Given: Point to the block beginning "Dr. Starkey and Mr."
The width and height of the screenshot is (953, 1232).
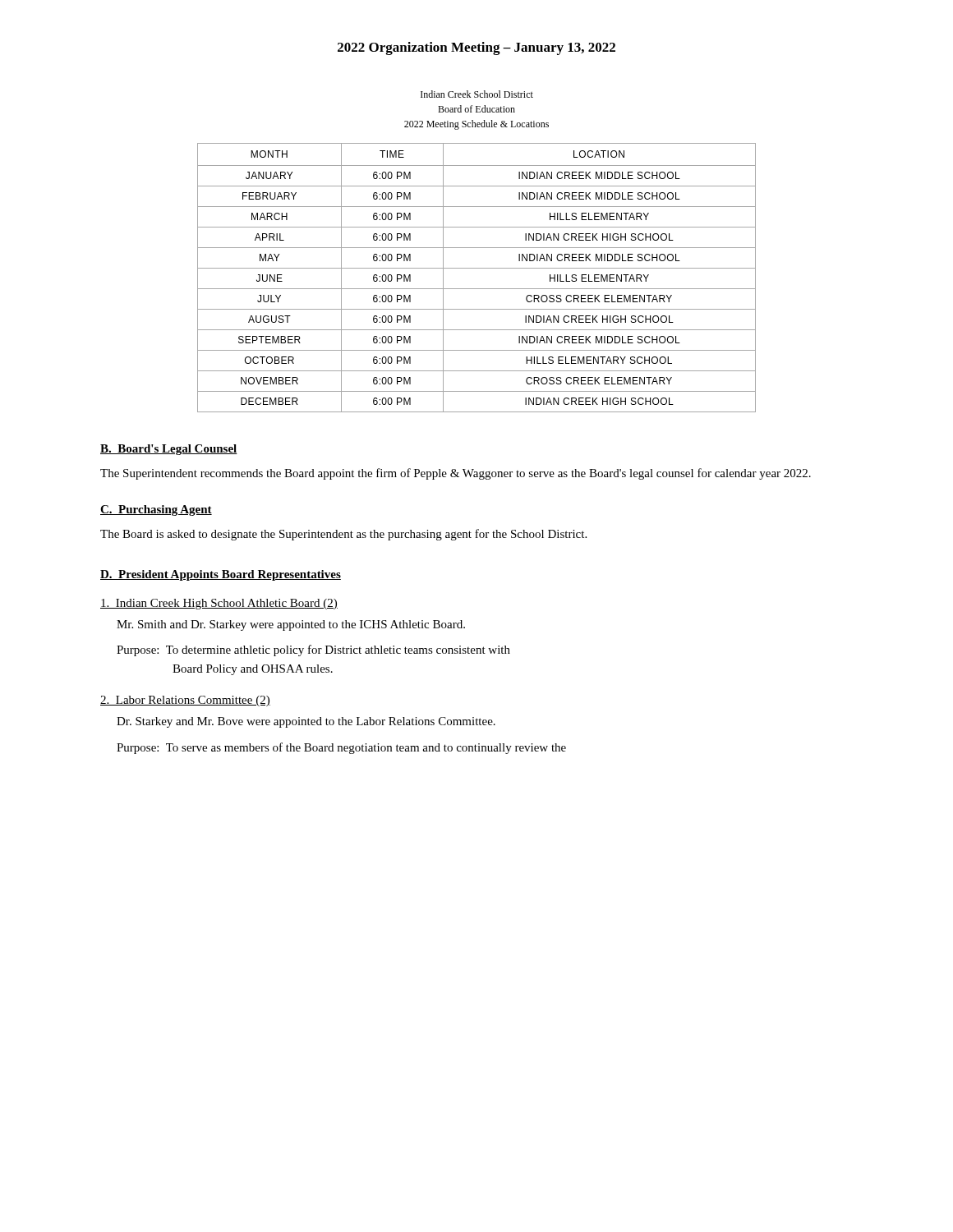Looking at the screenshot, I should pyautogui.click(x=306, y=721).
